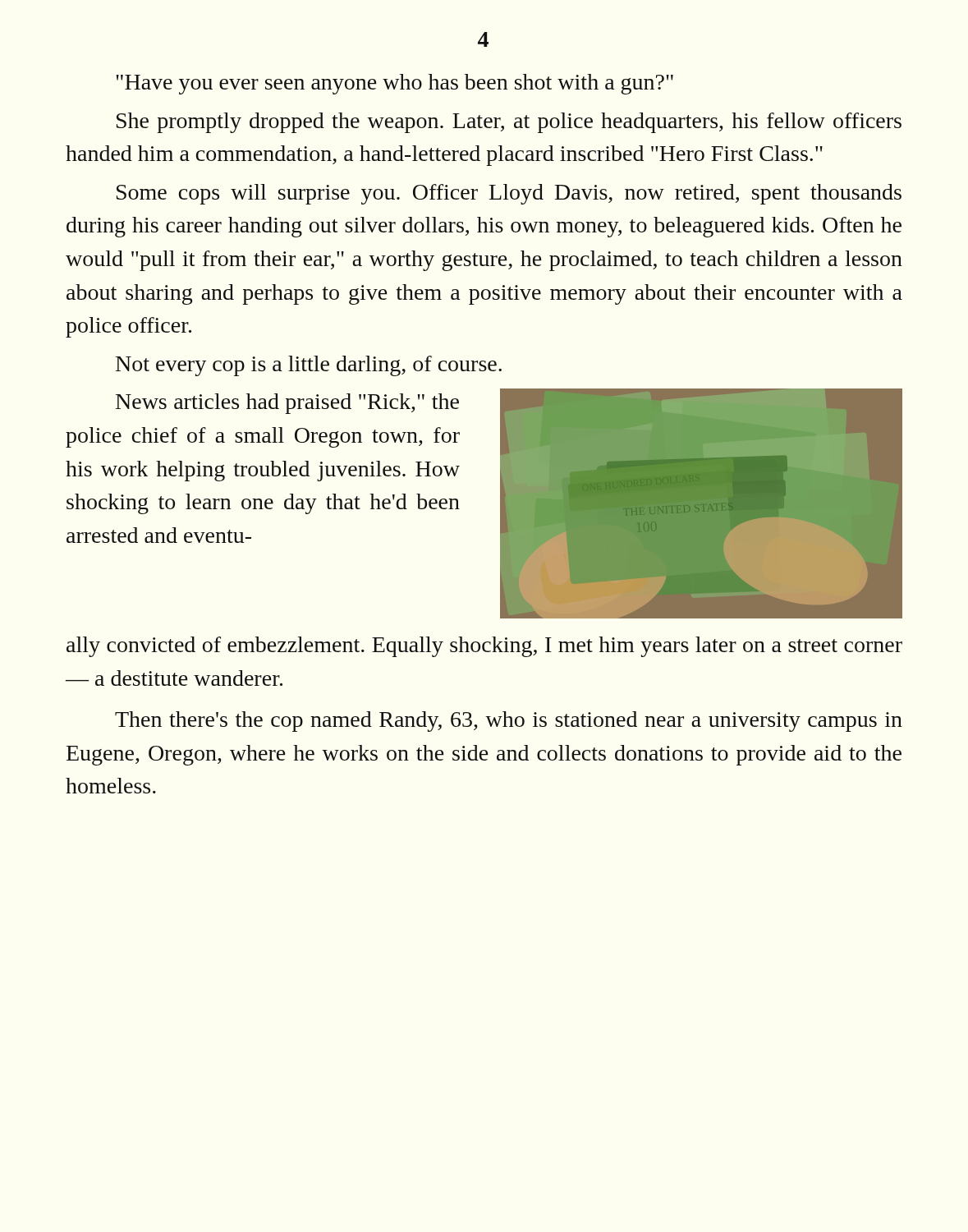968x1232 pixels.
Task: Point to the text starting "ally convicted of embezzlement. Equally"
Action: [x=484, y=662]
